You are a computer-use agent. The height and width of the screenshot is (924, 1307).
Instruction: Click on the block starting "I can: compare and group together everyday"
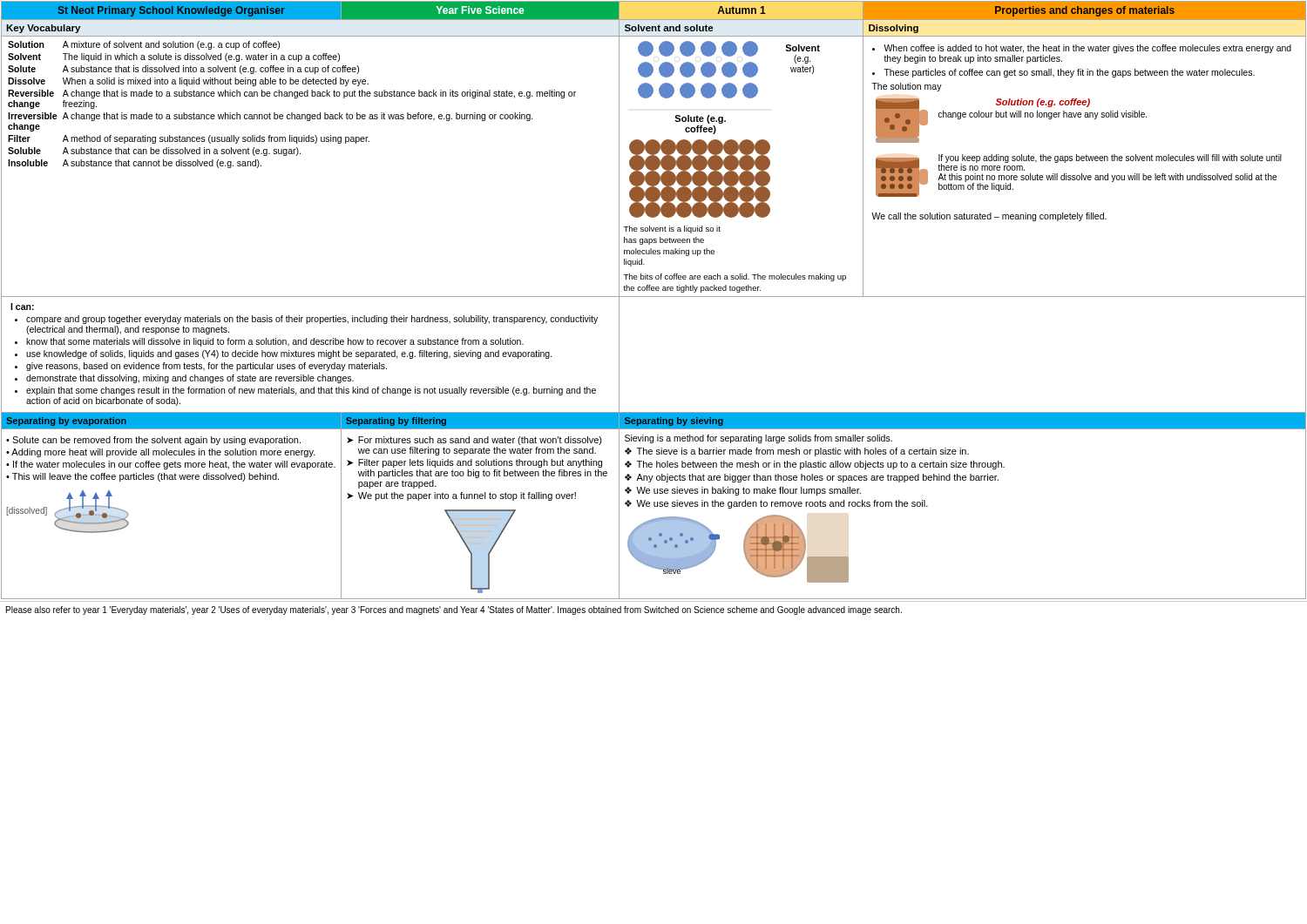(x=310, y=354)
